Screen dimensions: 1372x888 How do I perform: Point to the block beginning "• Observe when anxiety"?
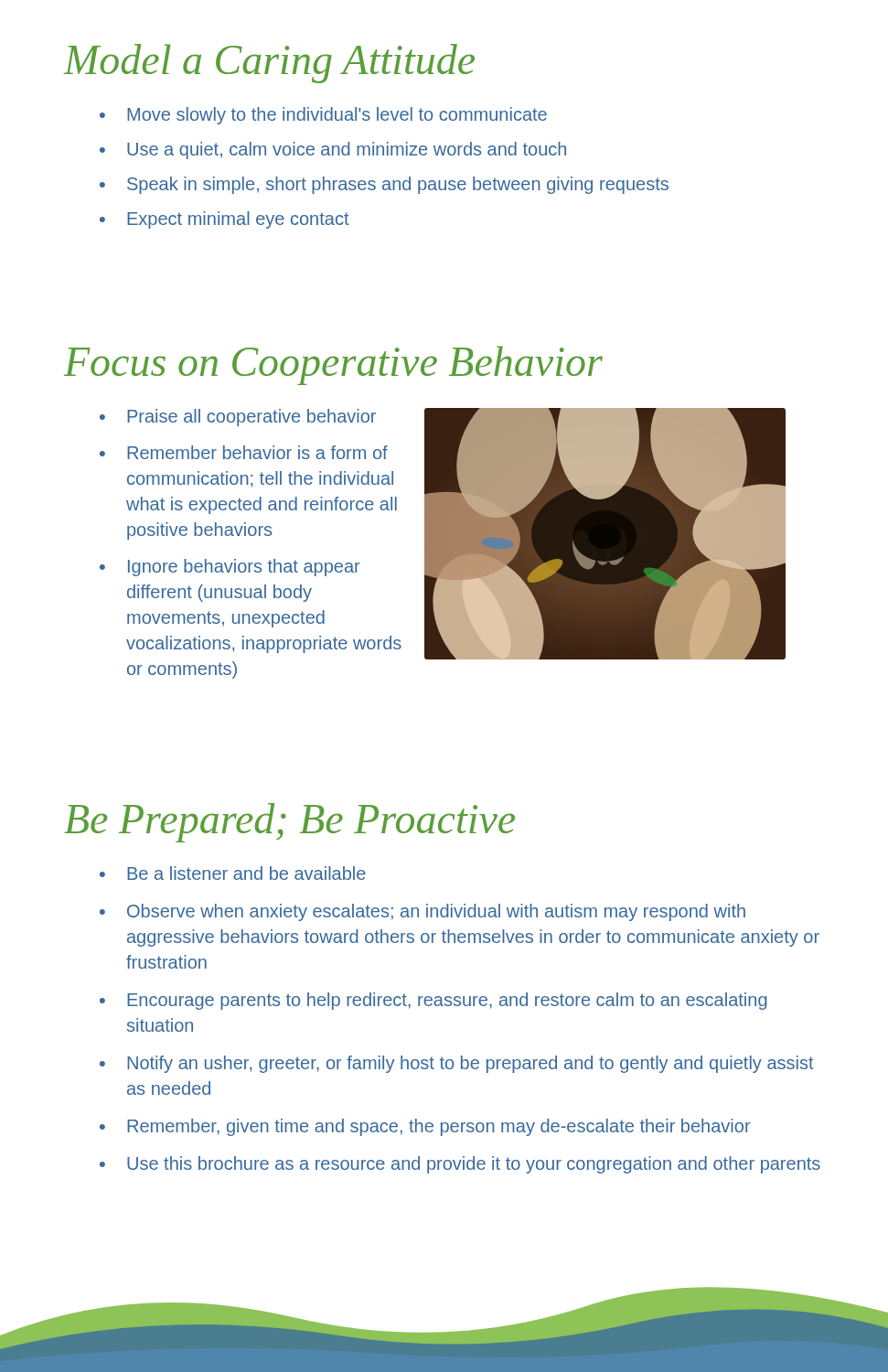click(x=459, y=935)
